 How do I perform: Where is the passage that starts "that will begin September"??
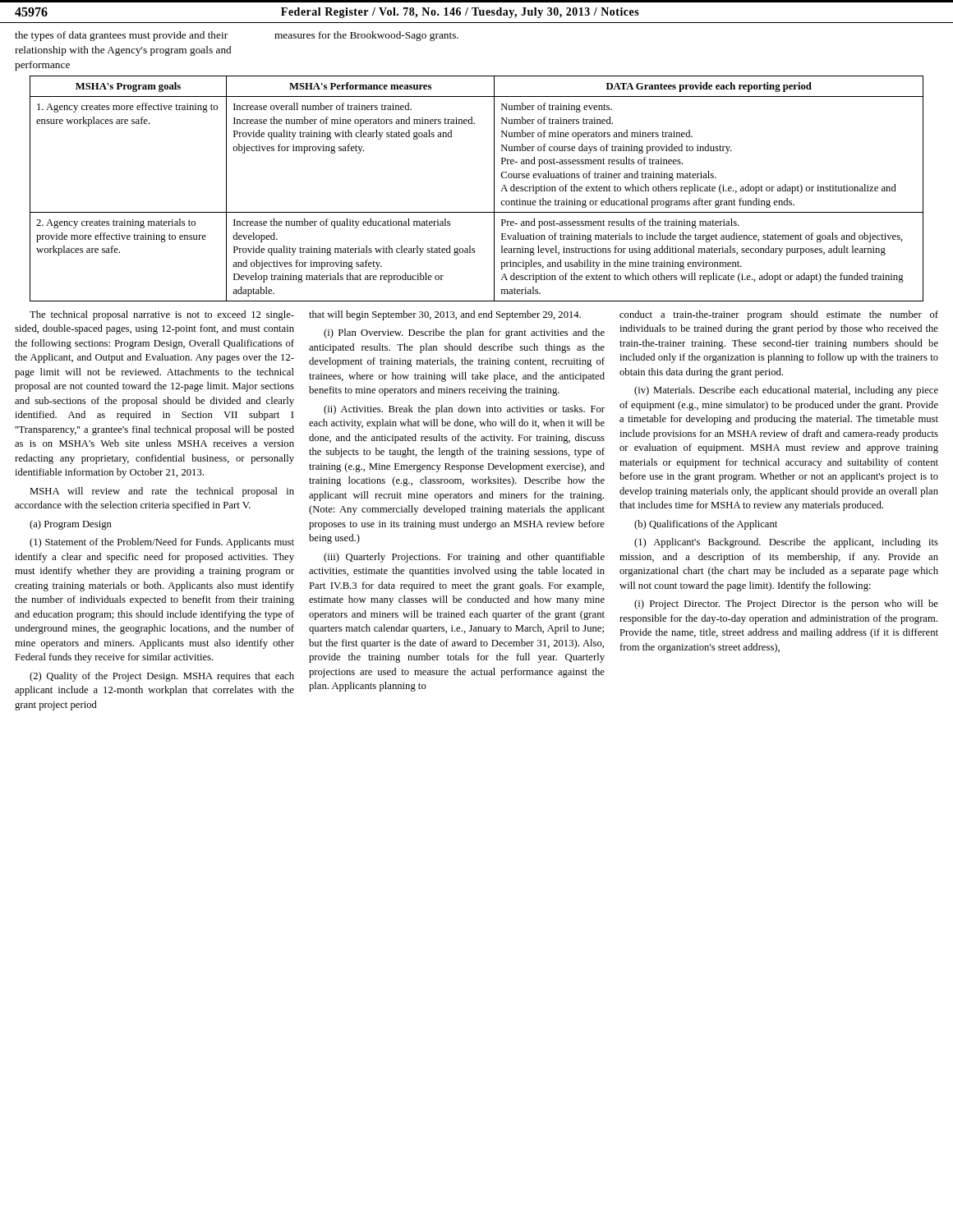click(x=457, y=501)
